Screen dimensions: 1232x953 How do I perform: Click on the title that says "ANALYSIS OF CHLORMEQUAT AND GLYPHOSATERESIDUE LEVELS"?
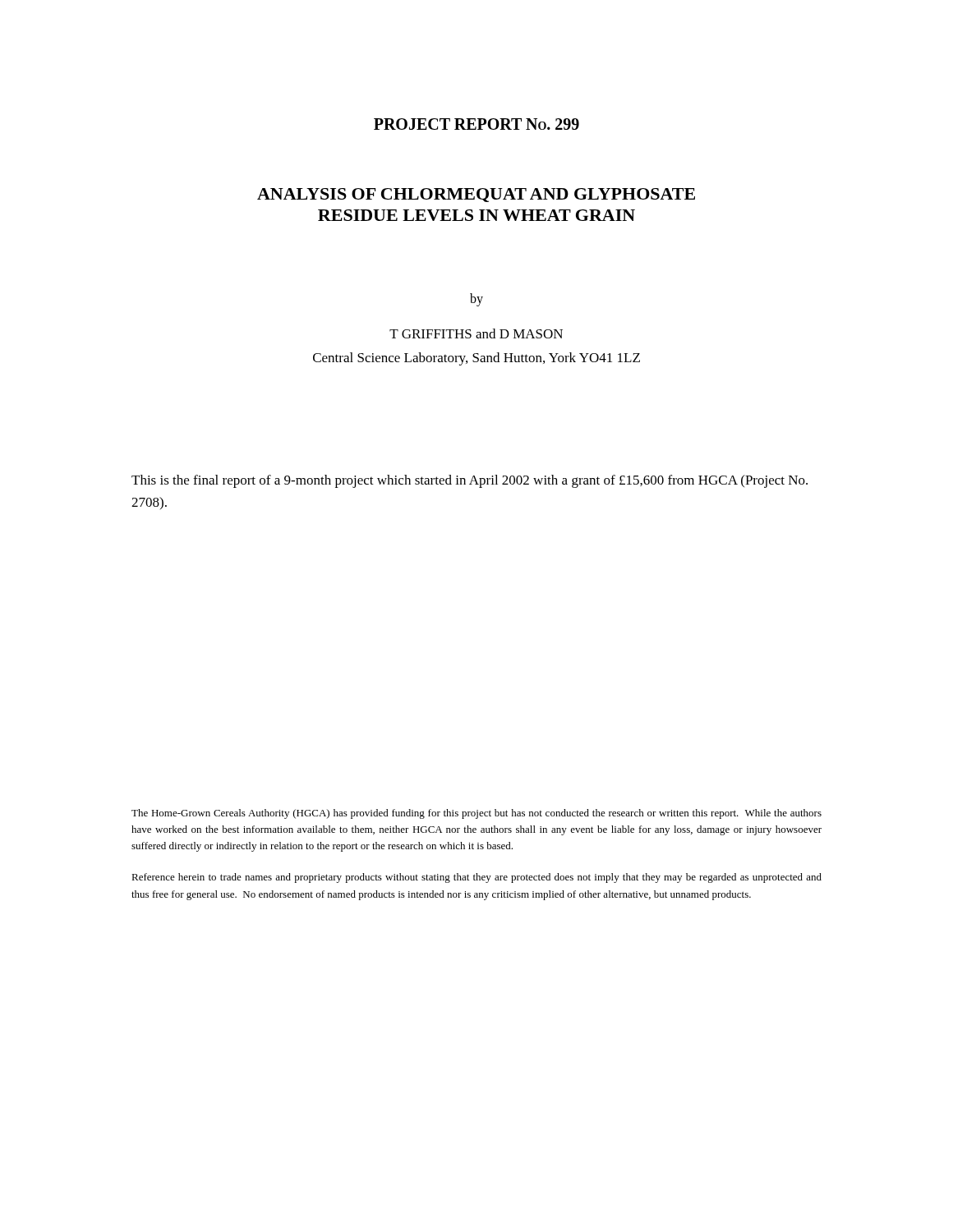pos(476,204)
